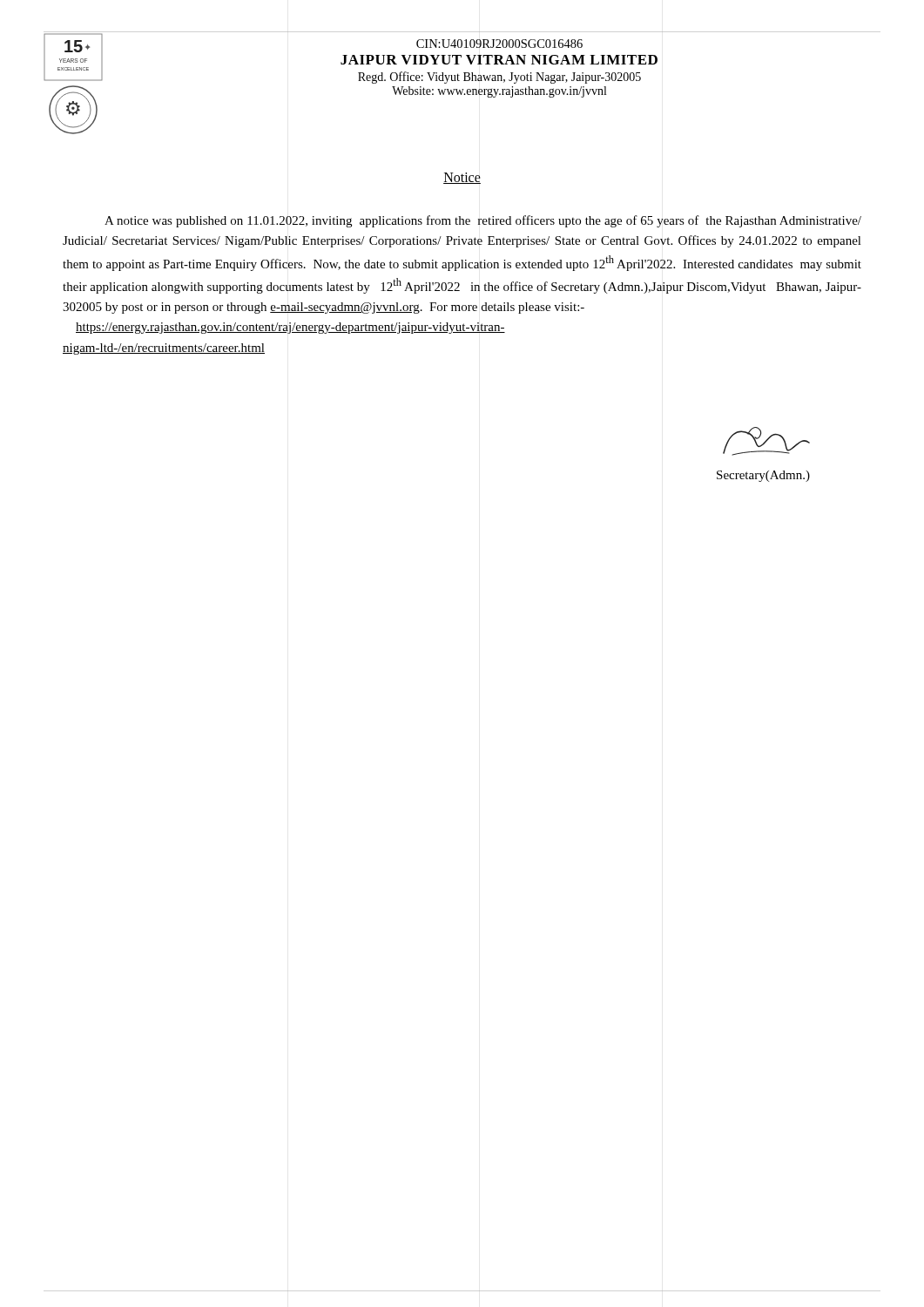The image size is (924, 1307).
Task: Select the text block that says "A notice was"
Action: pyautogui.click(x=462, y=284)
